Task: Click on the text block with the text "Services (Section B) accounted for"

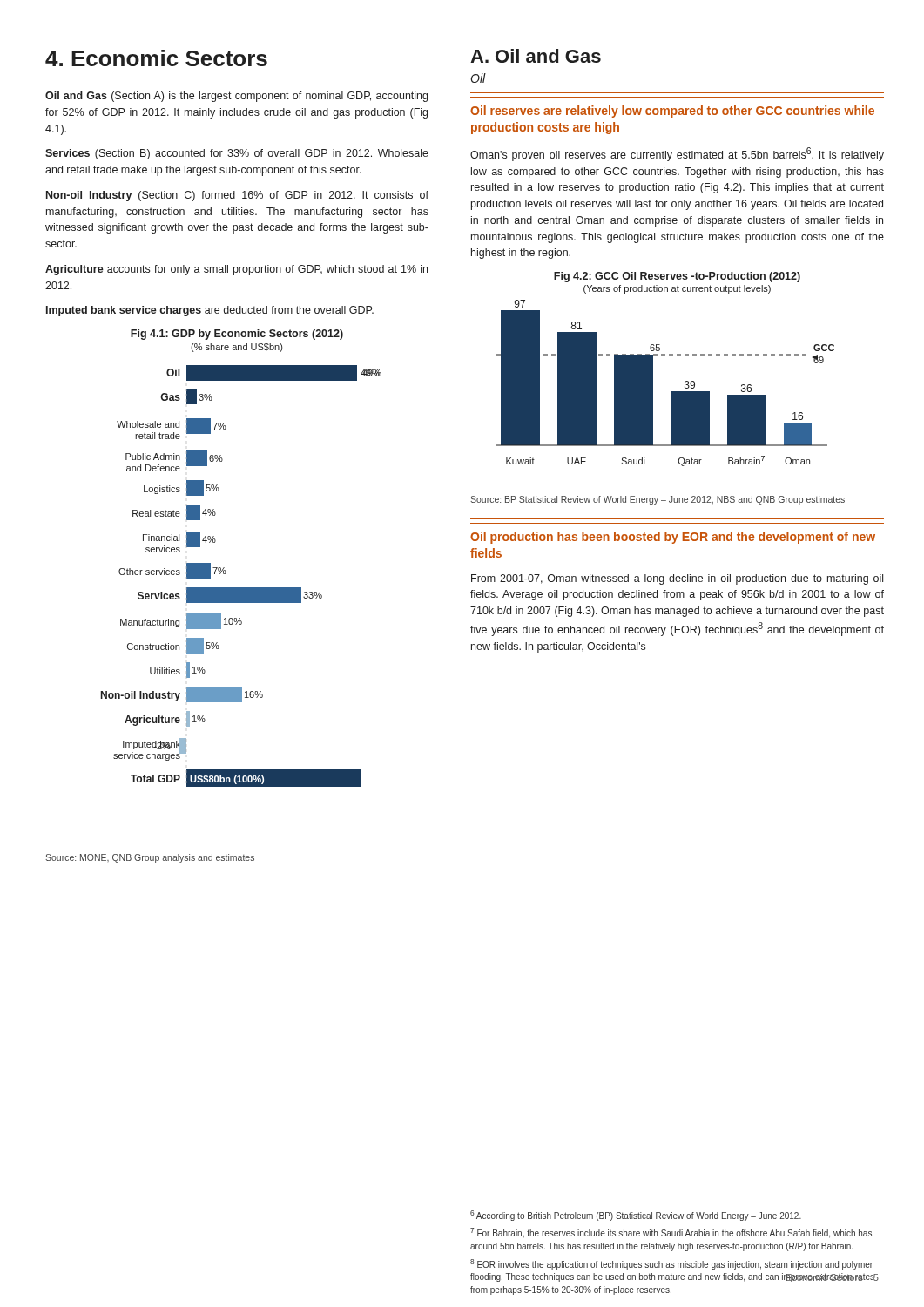Action: coord(237,162)
